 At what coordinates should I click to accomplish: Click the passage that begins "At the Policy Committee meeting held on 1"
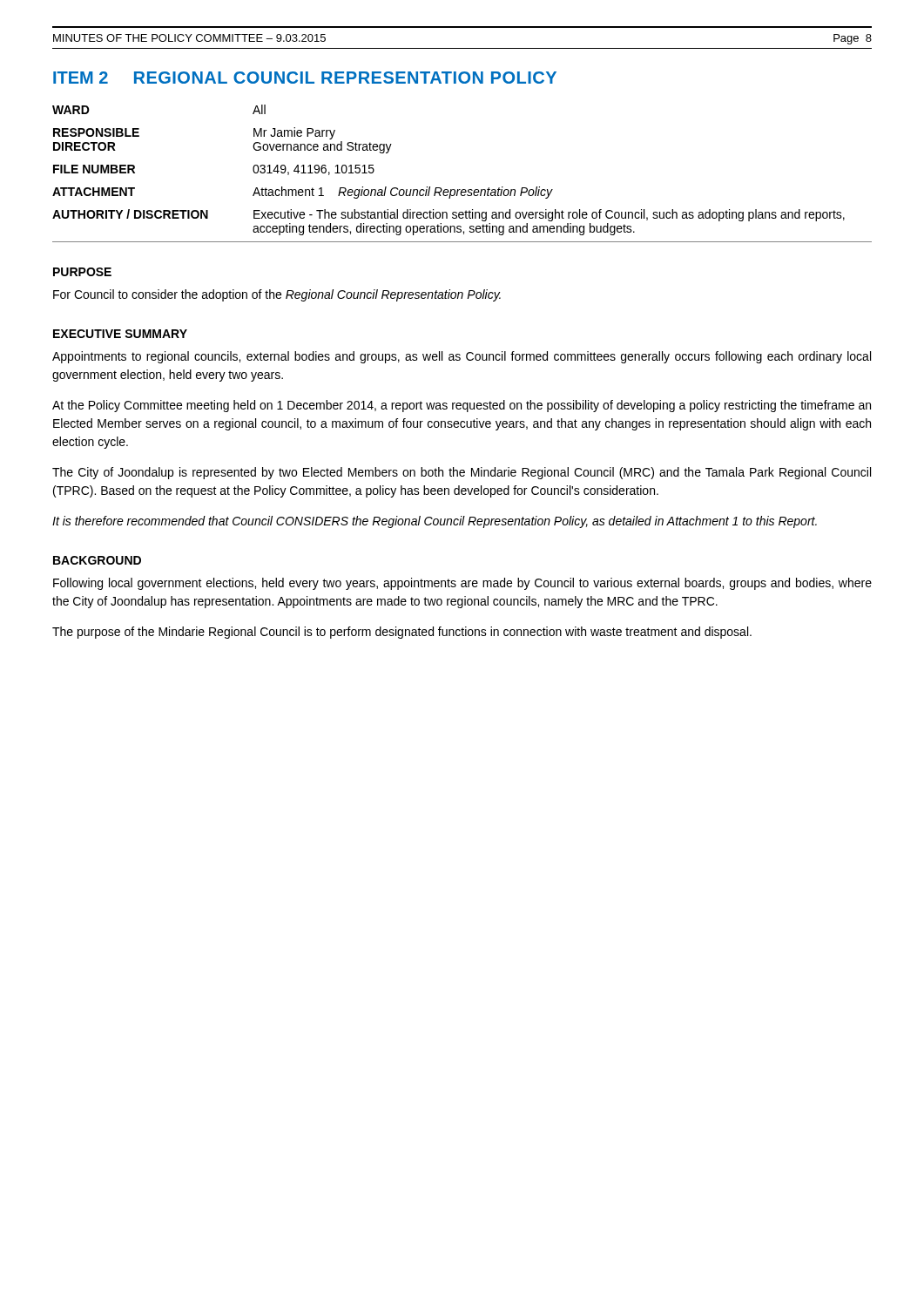pyautogui.click(x=462, y=423)
